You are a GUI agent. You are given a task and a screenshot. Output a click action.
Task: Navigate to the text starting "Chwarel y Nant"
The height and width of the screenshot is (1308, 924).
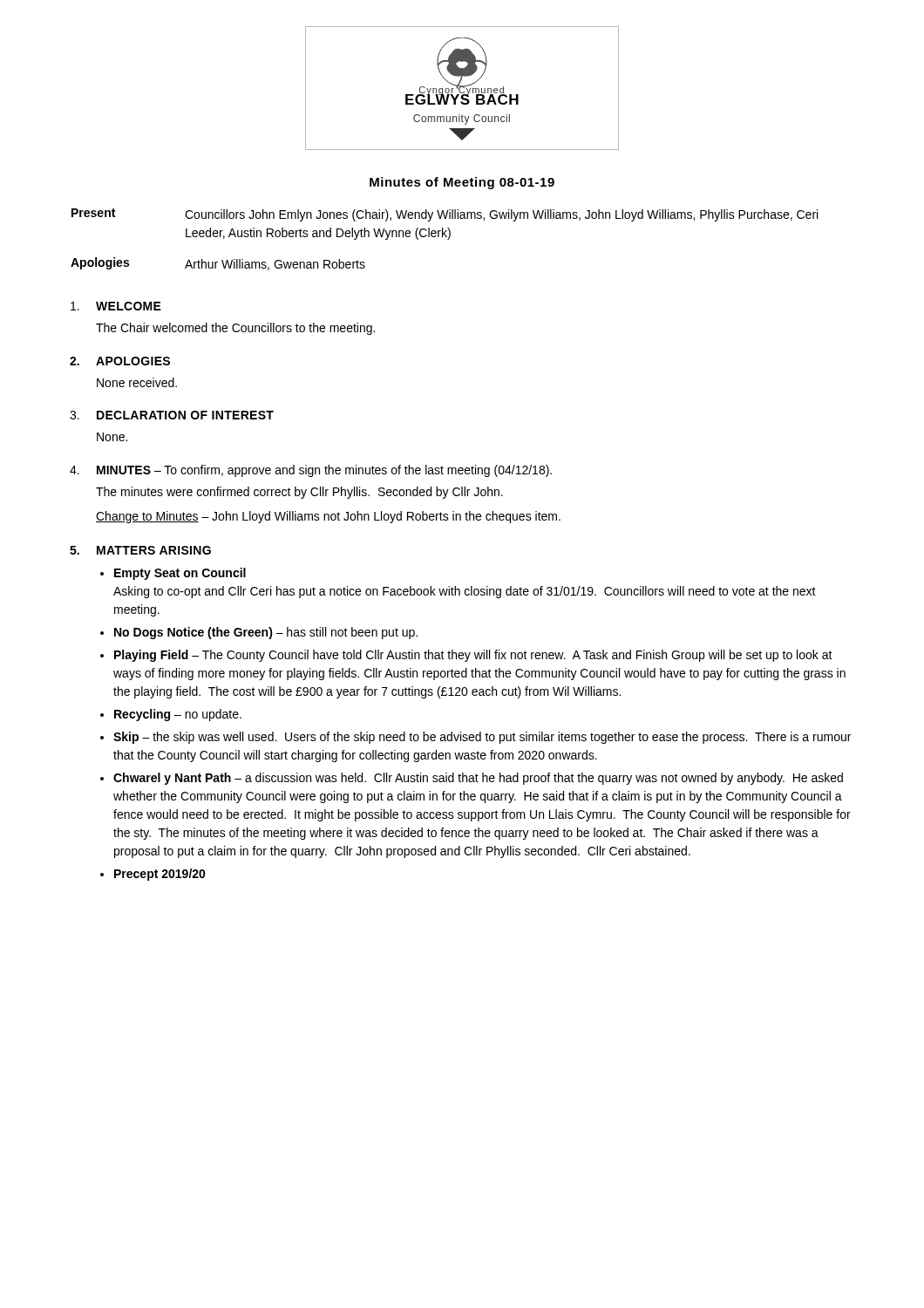tap(482, 815)
